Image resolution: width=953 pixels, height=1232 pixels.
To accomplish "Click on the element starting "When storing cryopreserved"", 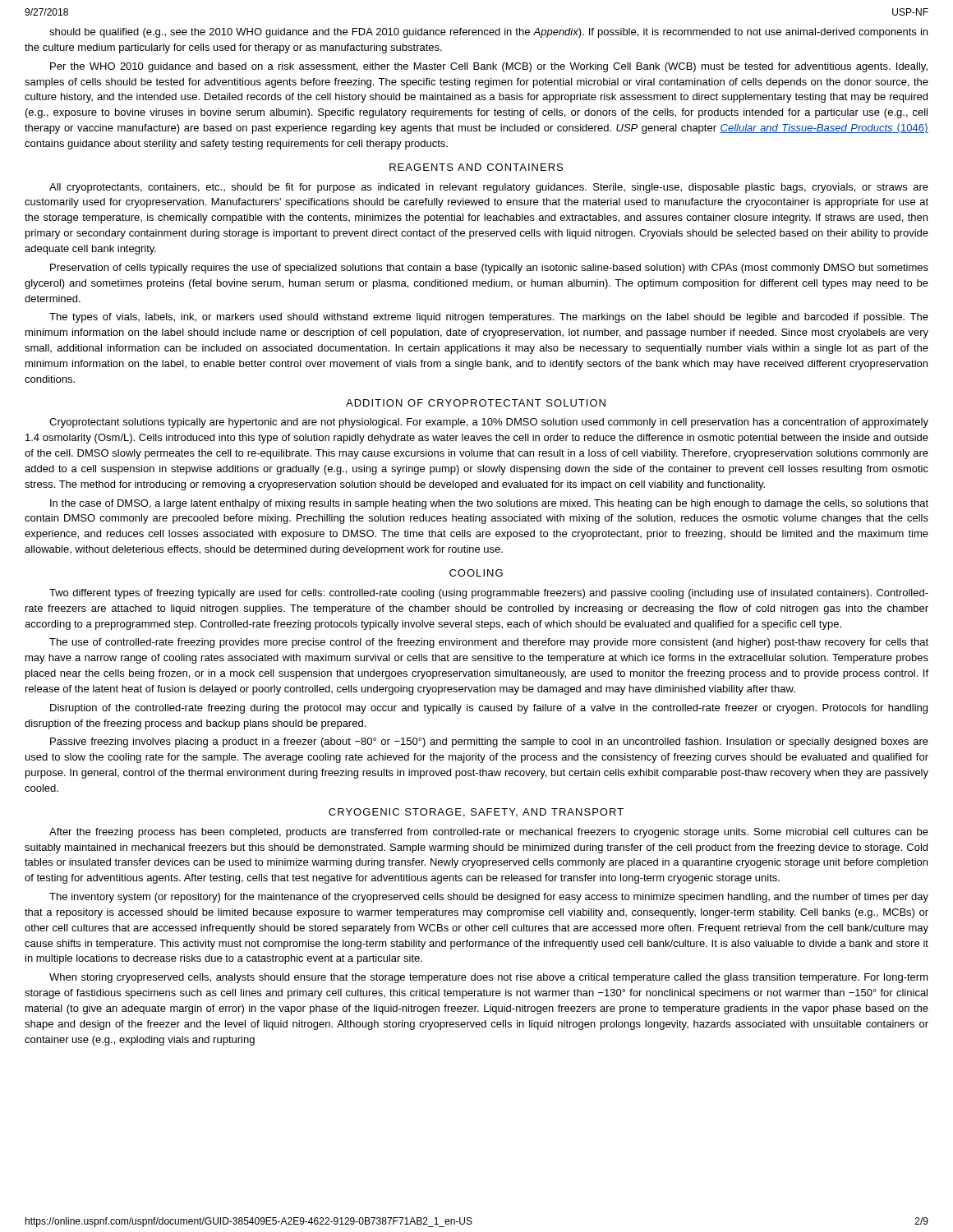I will click(x=476, y=1009).
